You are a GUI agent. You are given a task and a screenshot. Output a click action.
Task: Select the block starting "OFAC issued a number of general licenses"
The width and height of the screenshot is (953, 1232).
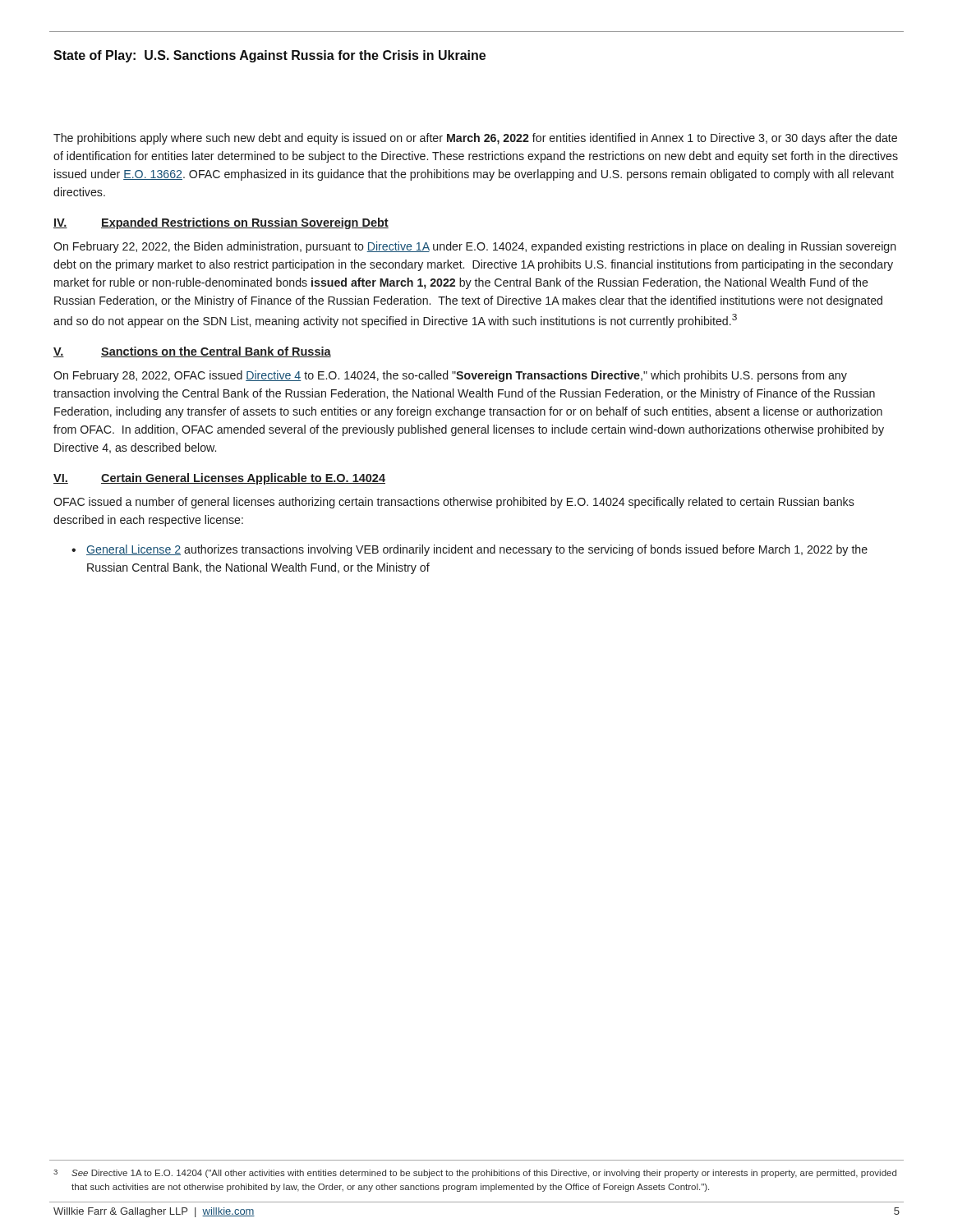(454, 511)
